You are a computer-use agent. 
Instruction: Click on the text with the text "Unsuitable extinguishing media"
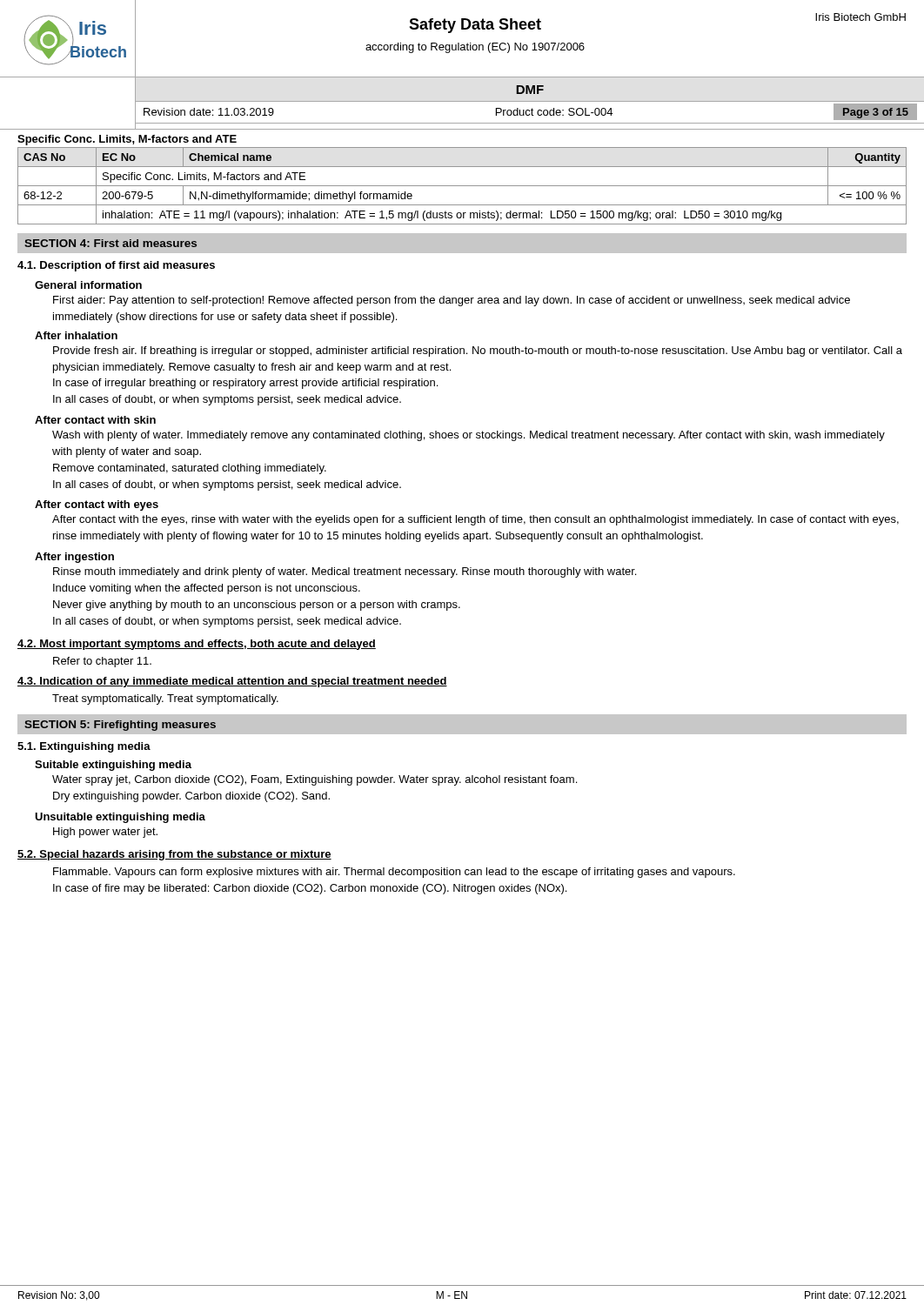pyautogui.click(x=120, y=816)
